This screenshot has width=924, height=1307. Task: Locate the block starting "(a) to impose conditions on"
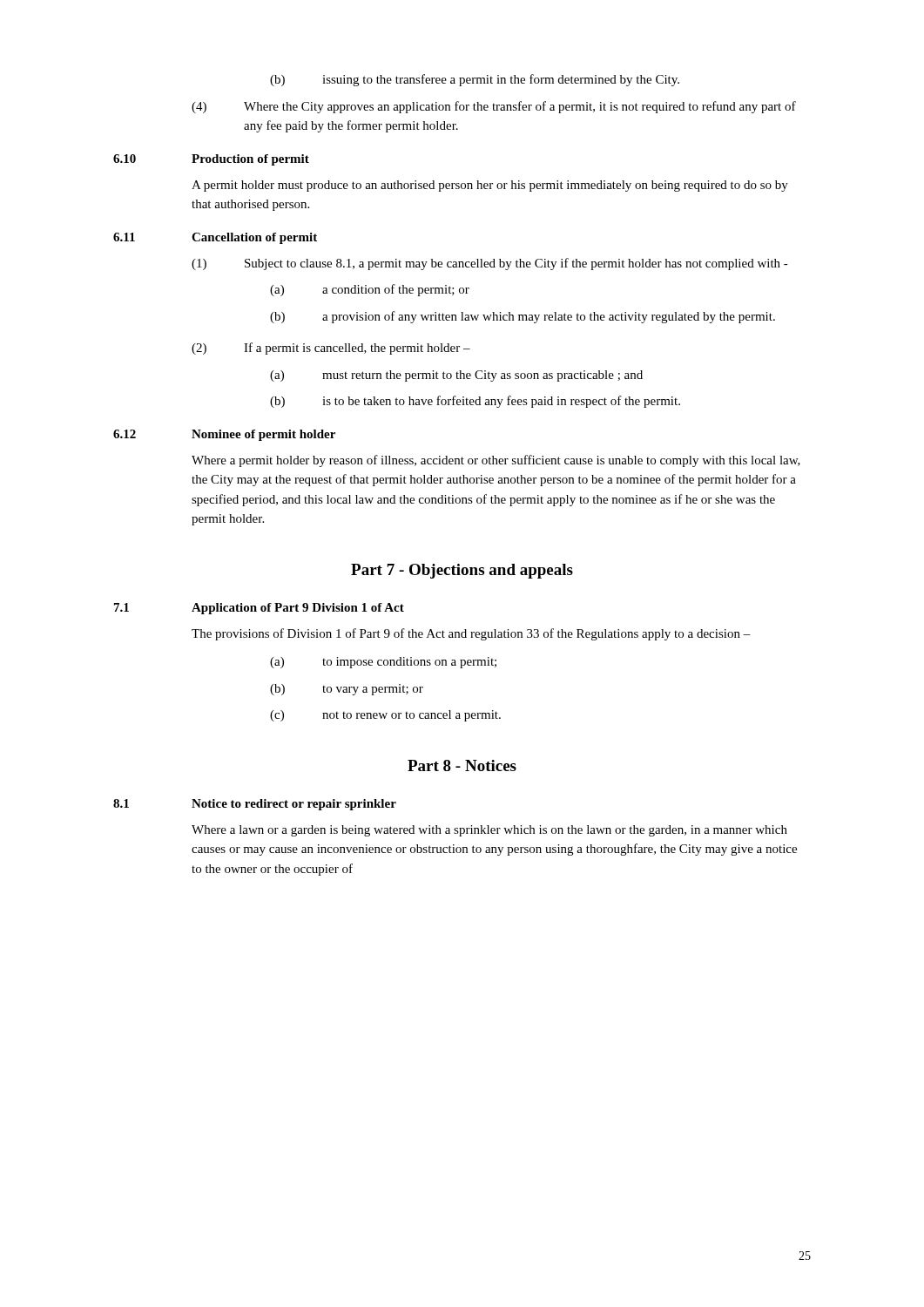point(384,662)
